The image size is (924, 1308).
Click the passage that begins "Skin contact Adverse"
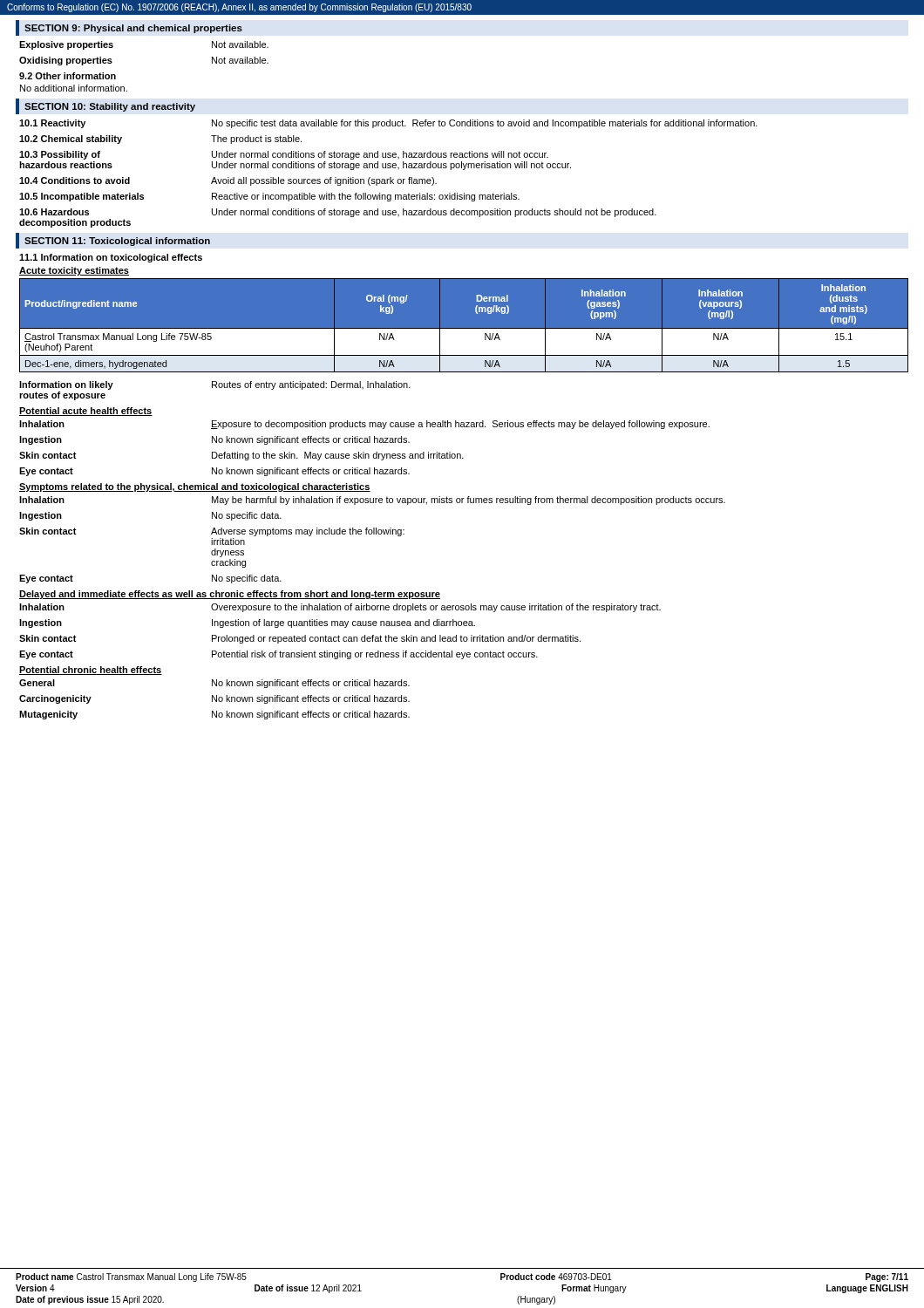(x=212, y=532)
